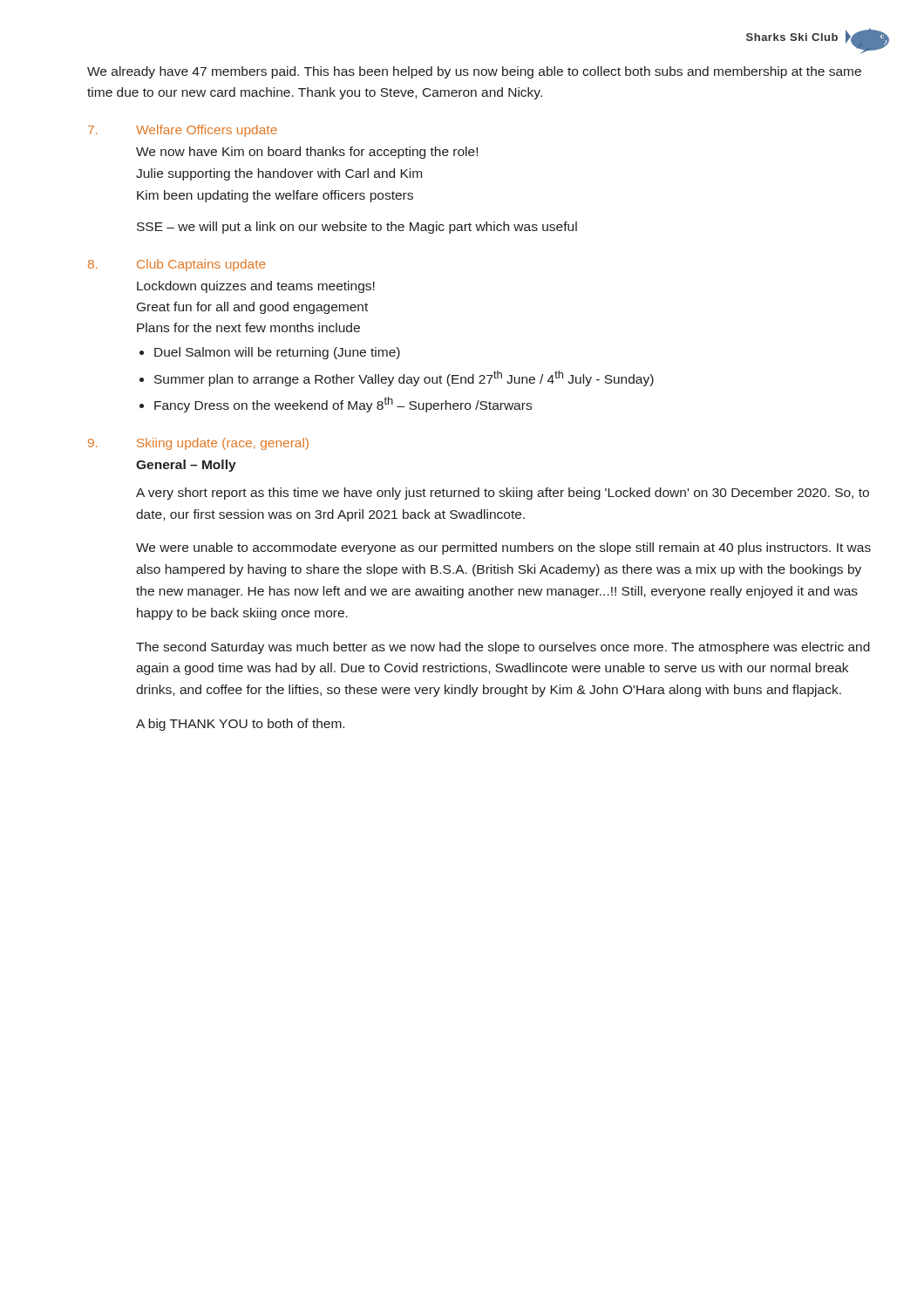Viewport: 924px width, 1308px height.
Task: Select the element starting "General – Molly"
Action: pyautogui.click(x=186, y=464)
